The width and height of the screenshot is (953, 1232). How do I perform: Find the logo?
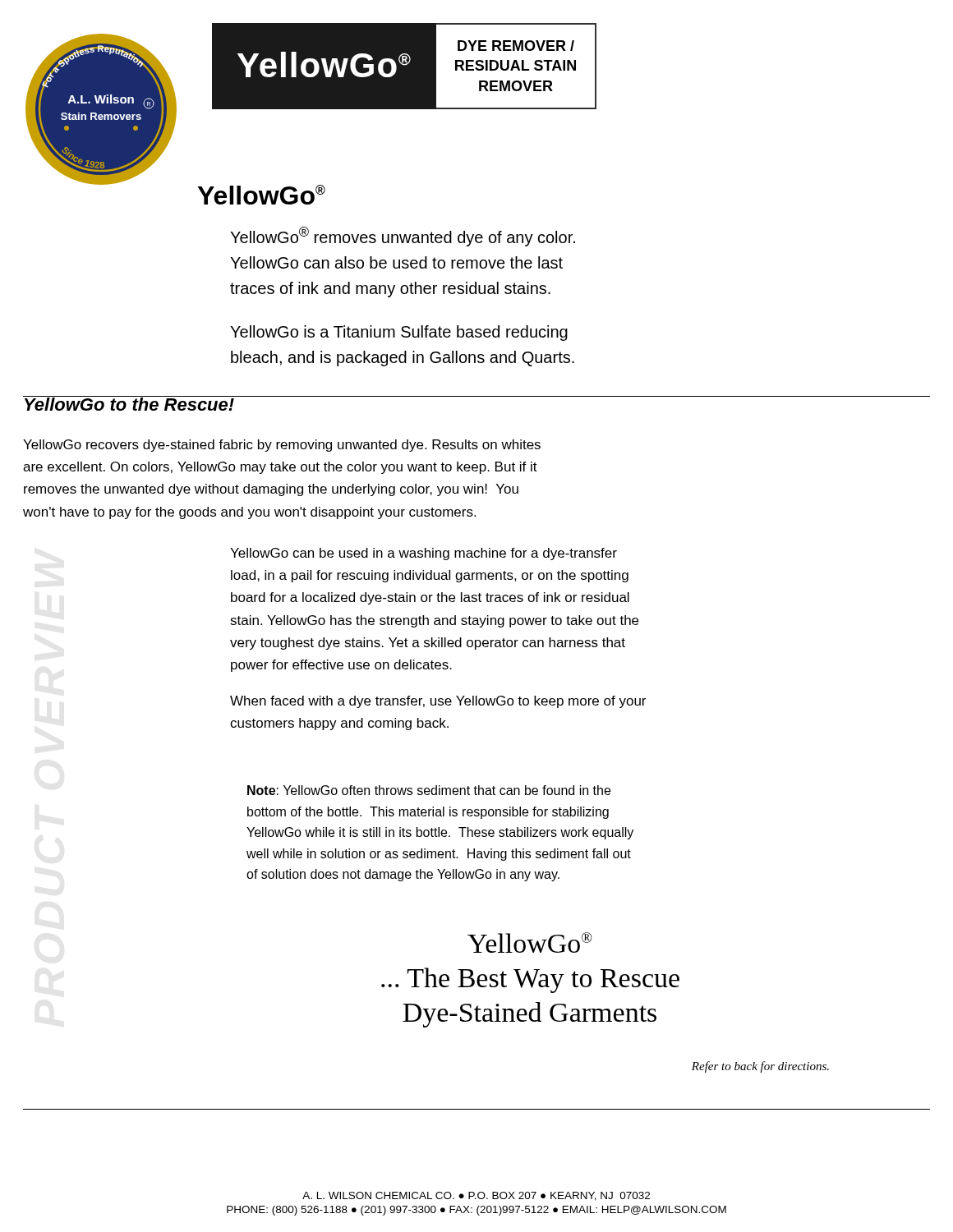pyautogui.click(x=101, y=109)
